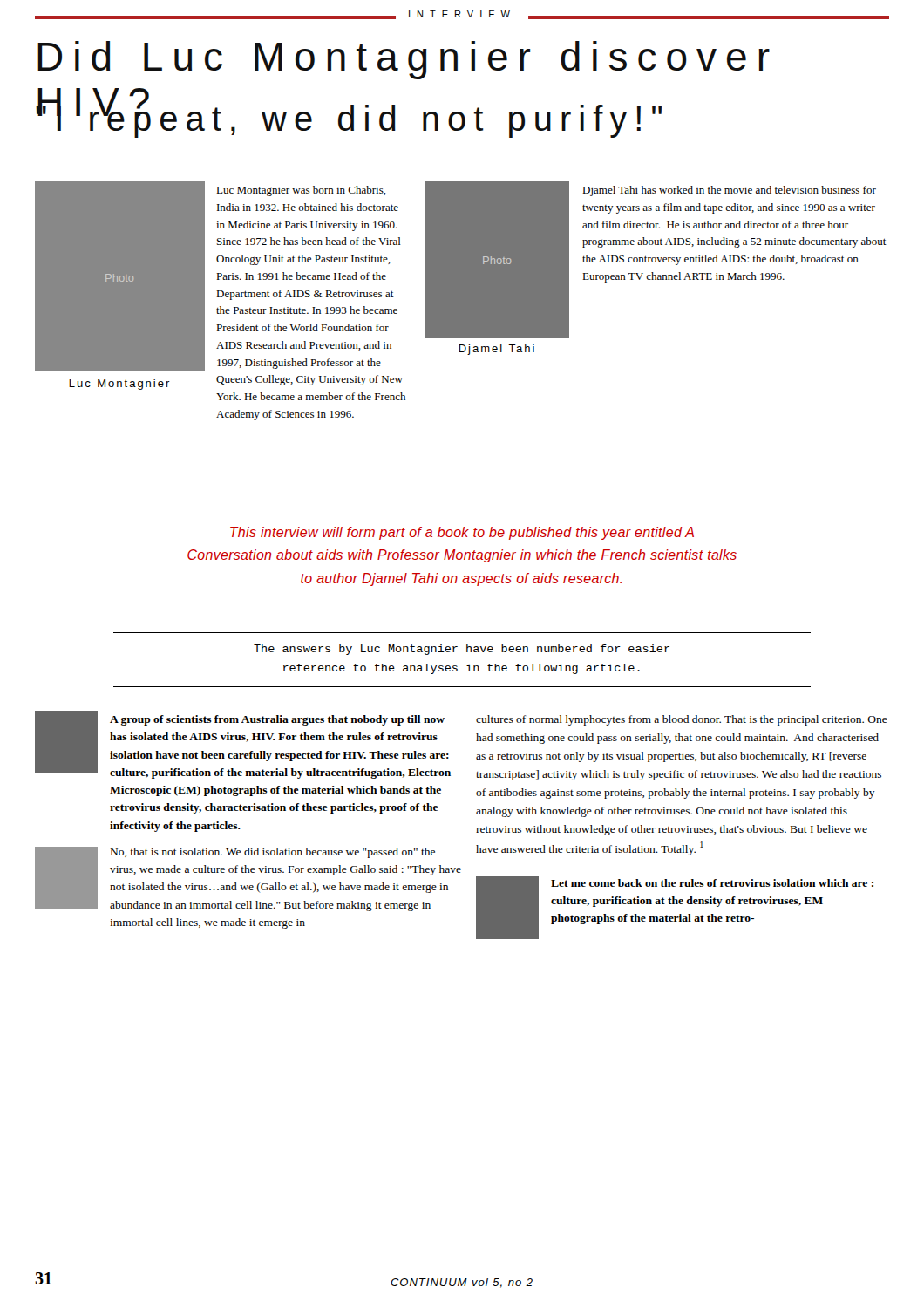Image resolution: width=924 pixels, height=1308 pixels.
Task: Locate the text block that says "Djamel Tahi has worked in the"
Action: pyautogui.click(x=734, y=233)
